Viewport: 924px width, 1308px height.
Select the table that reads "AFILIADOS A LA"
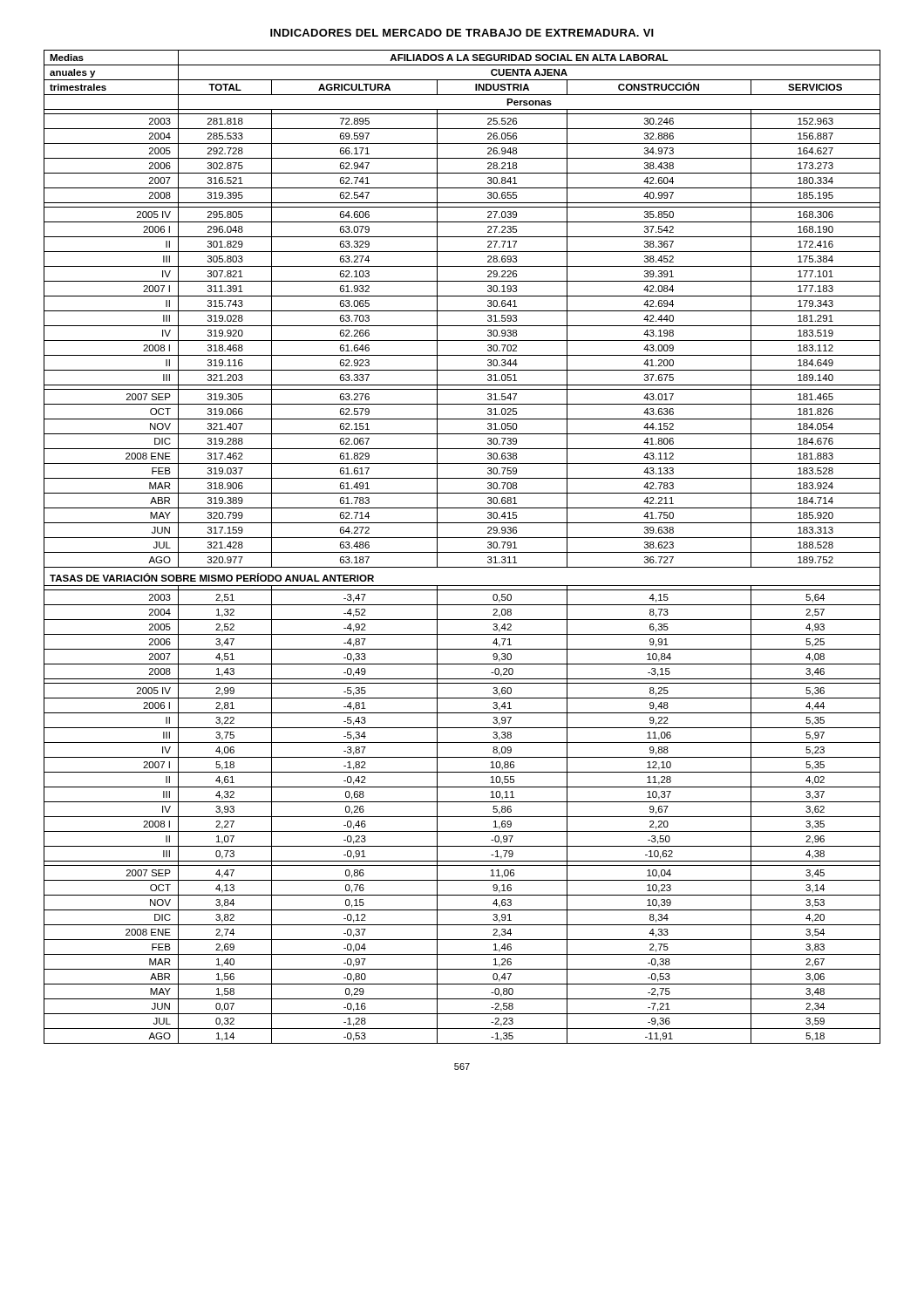click(462, 547)
